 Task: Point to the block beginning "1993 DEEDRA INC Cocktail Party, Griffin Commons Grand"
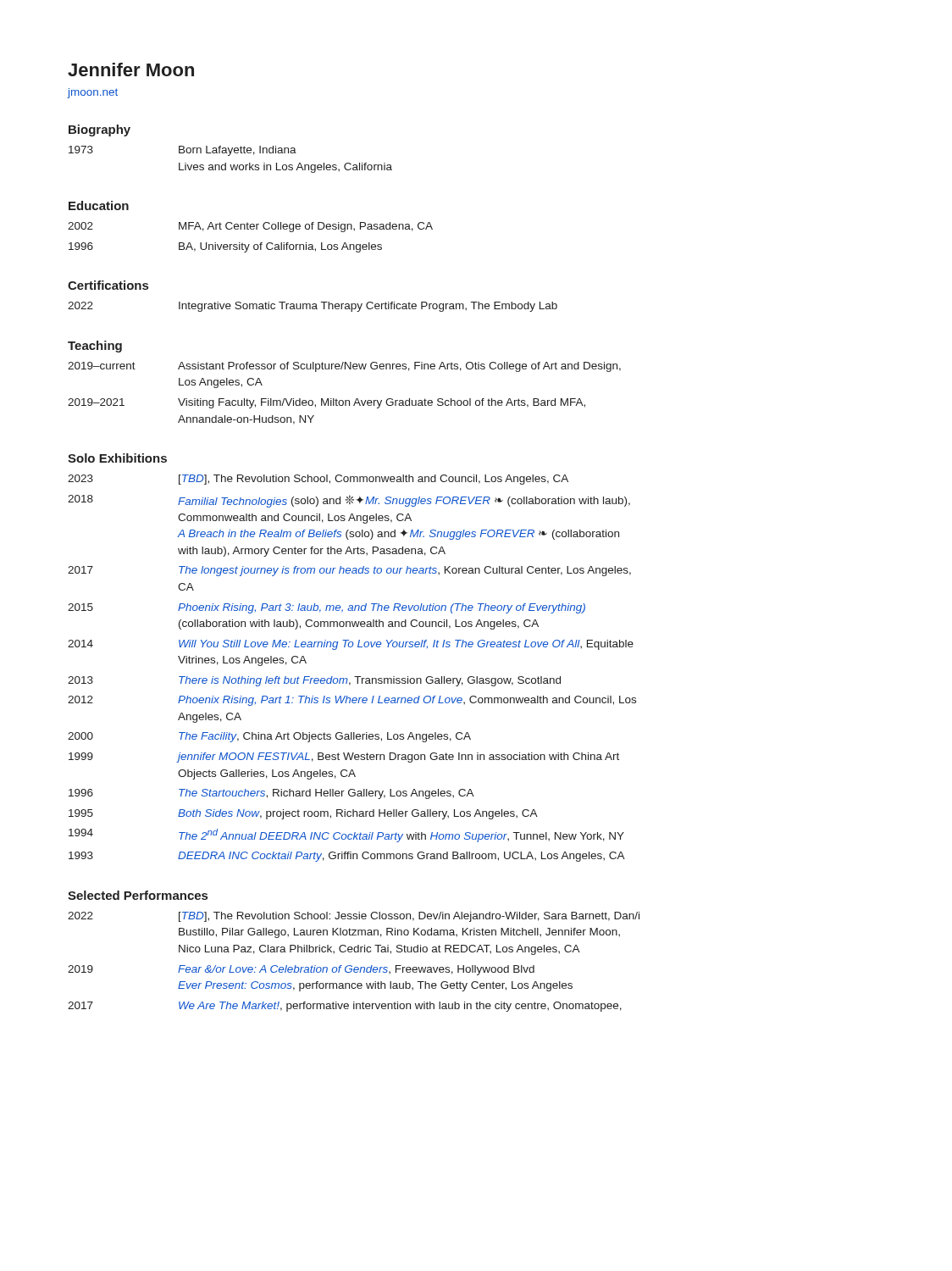click(x=476, y=856)
